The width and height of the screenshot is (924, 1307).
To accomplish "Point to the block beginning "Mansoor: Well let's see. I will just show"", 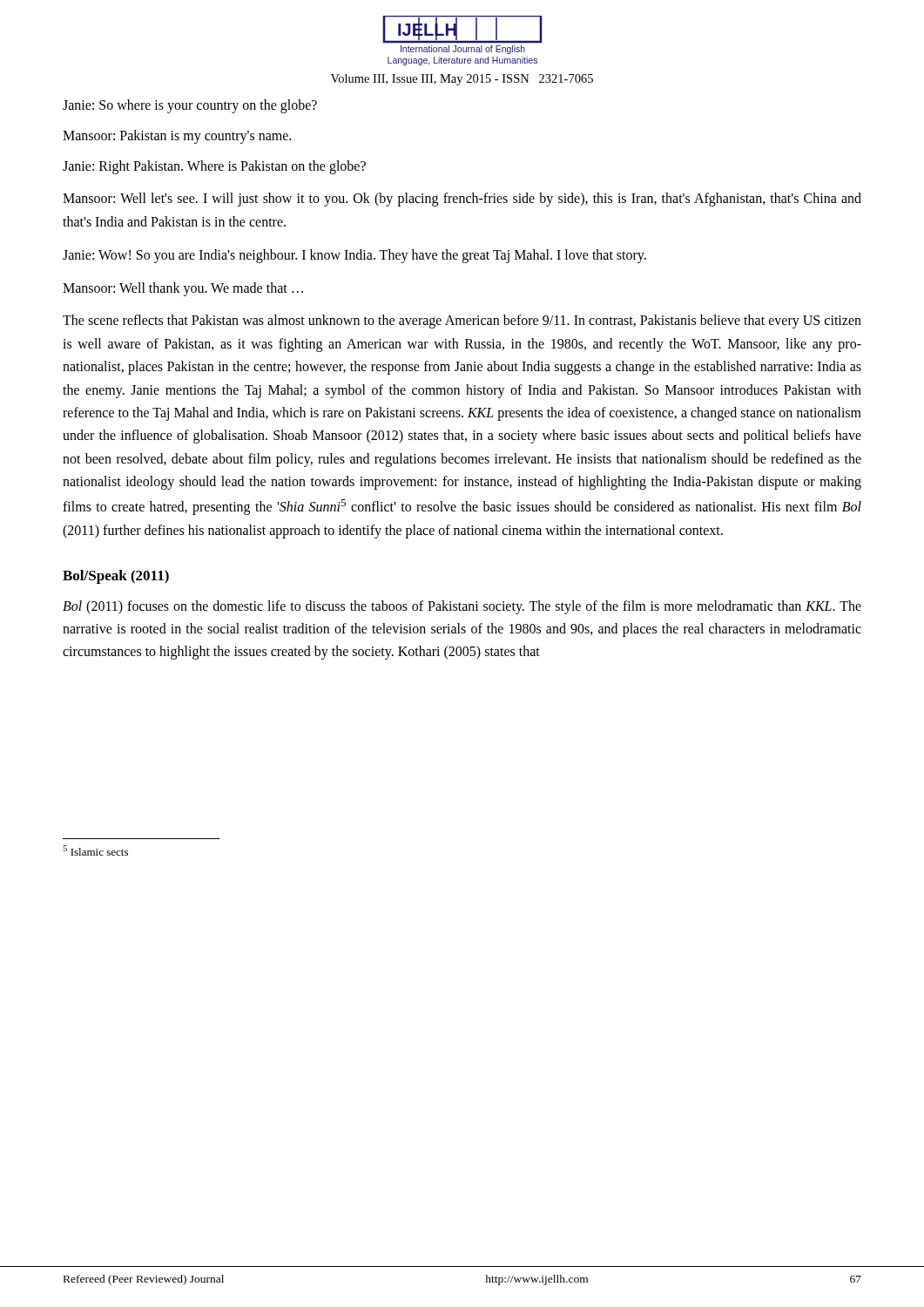I will click(462, 210).
